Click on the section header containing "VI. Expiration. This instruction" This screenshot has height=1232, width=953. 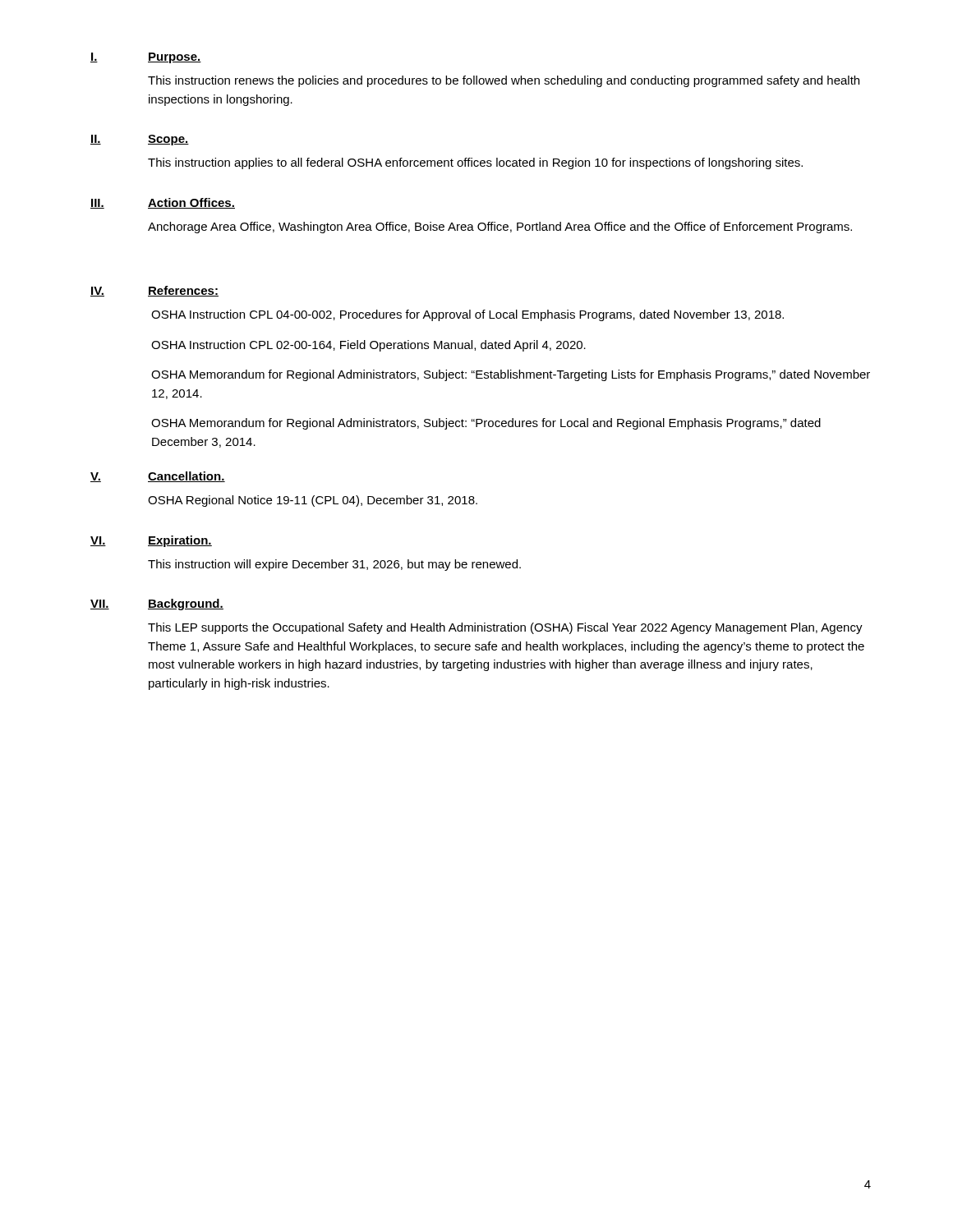pos(481,553)
